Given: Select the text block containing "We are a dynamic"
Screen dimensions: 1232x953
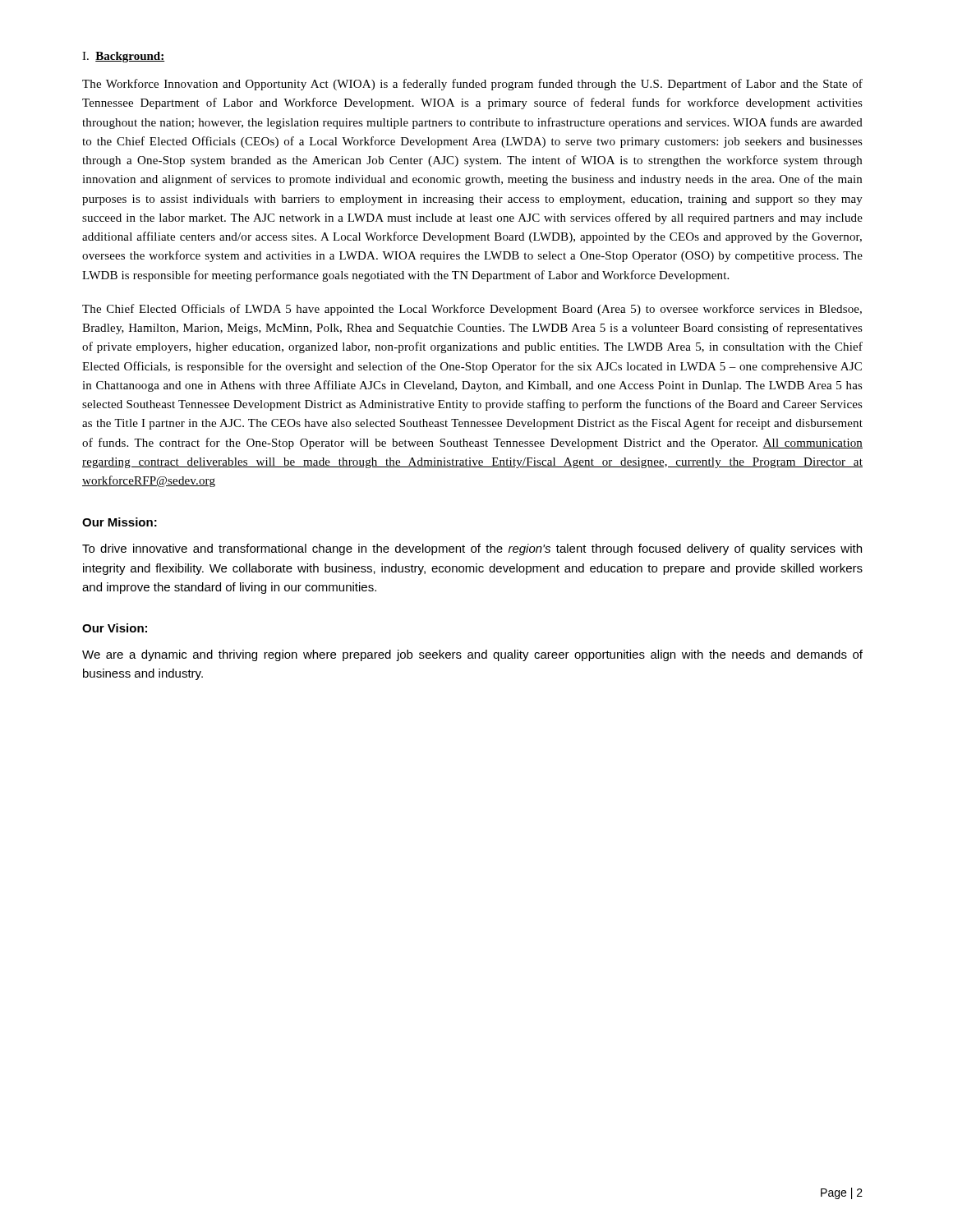Looking at the screenshot, I should pos(472,664).
